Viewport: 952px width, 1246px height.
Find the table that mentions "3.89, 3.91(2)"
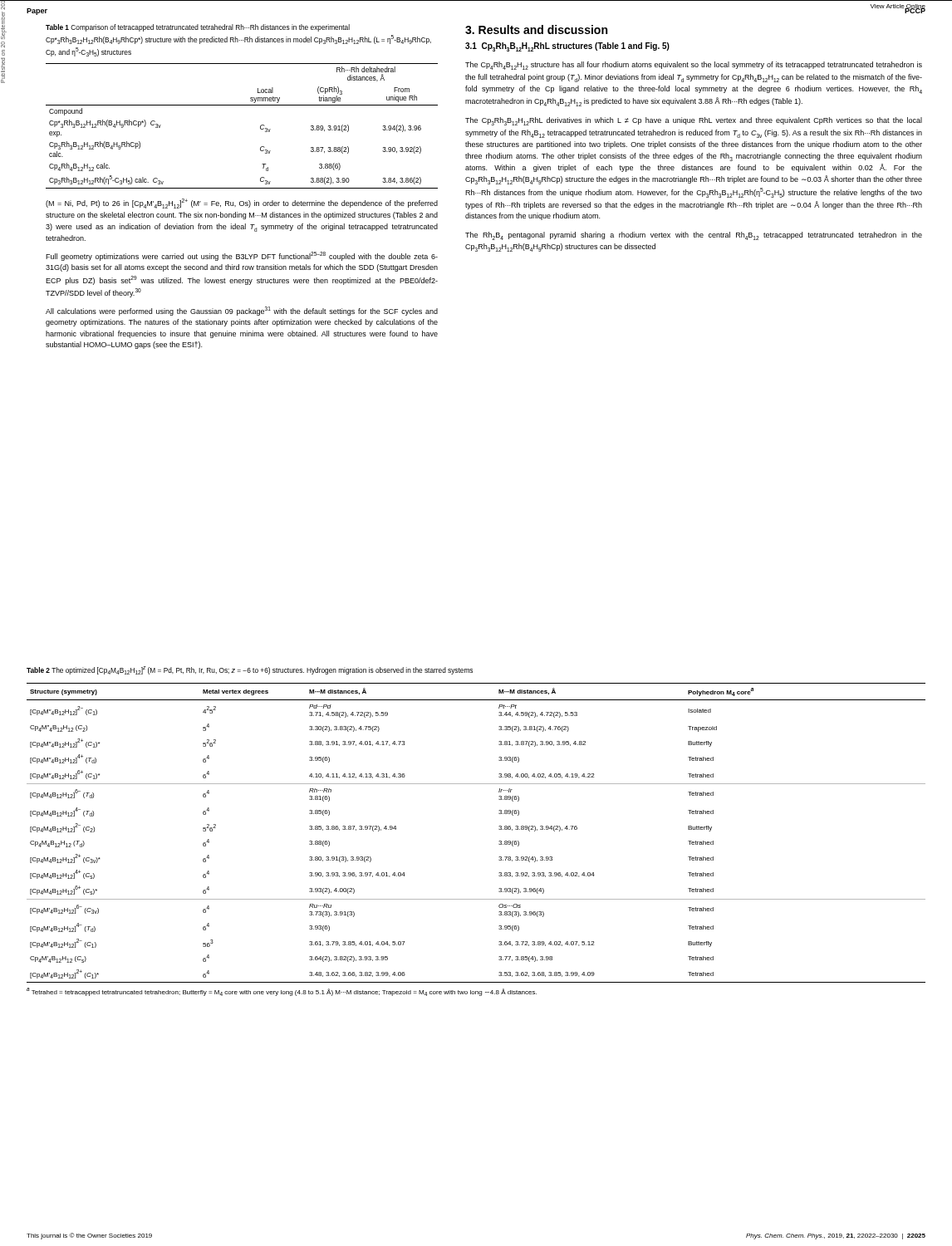pyautogui.click(x=242, y=126)
